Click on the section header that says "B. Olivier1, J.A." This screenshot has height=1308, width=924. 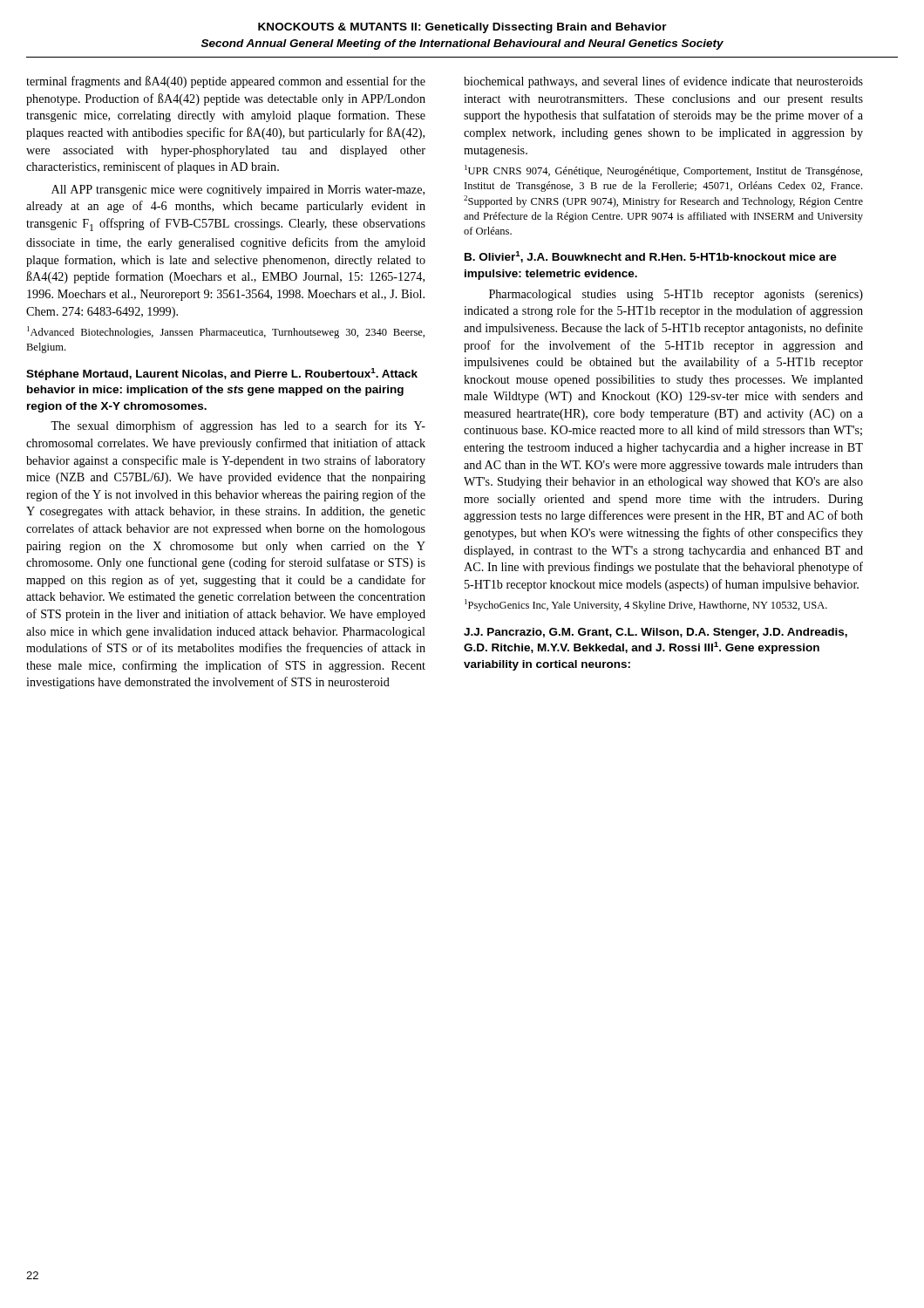663,266
